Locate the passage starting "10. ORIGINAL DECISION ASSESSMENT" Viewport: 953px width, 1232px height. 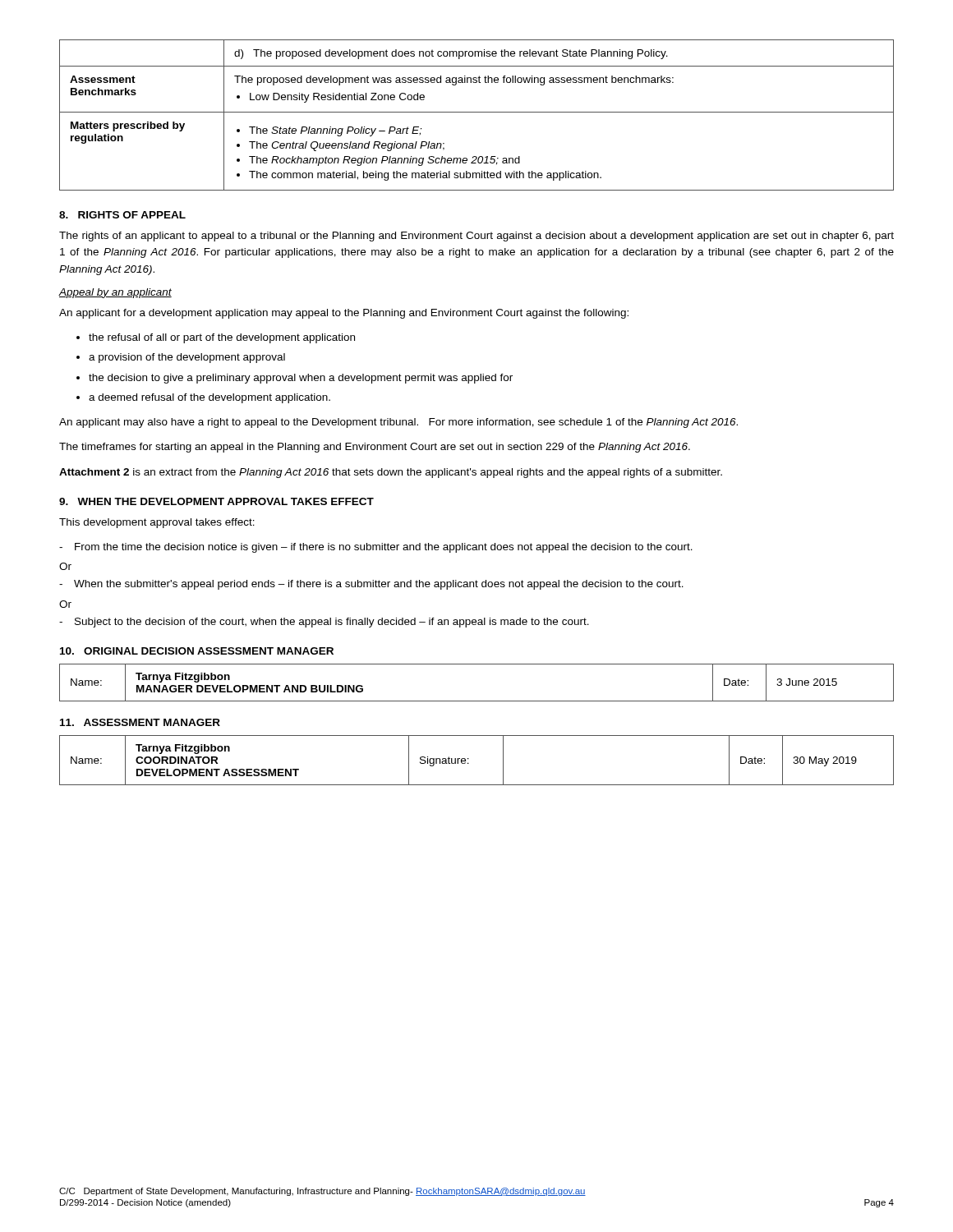197,651
